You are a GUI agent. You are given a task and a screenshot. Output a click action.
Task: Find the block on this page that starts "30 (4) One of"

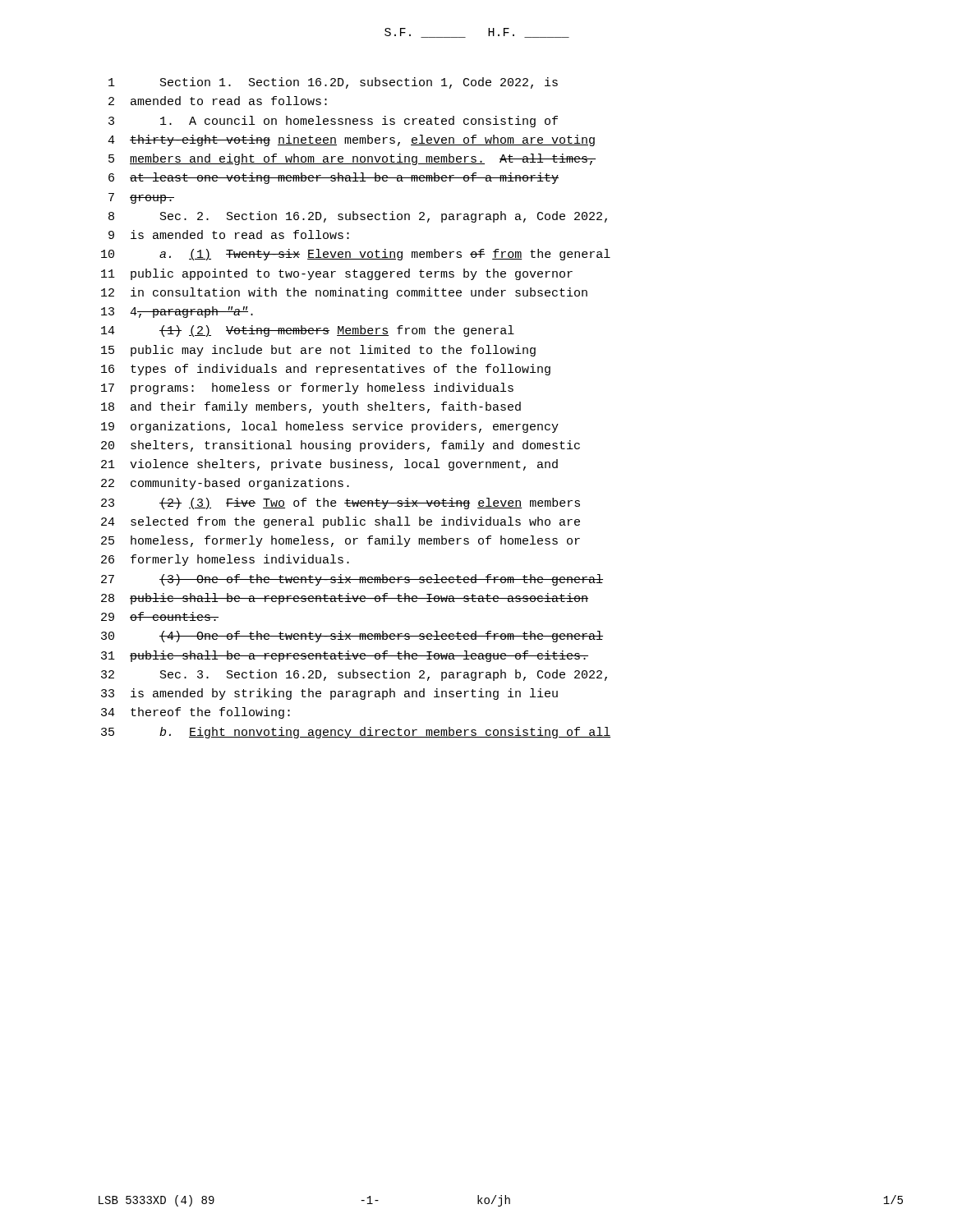pos(476,637)
